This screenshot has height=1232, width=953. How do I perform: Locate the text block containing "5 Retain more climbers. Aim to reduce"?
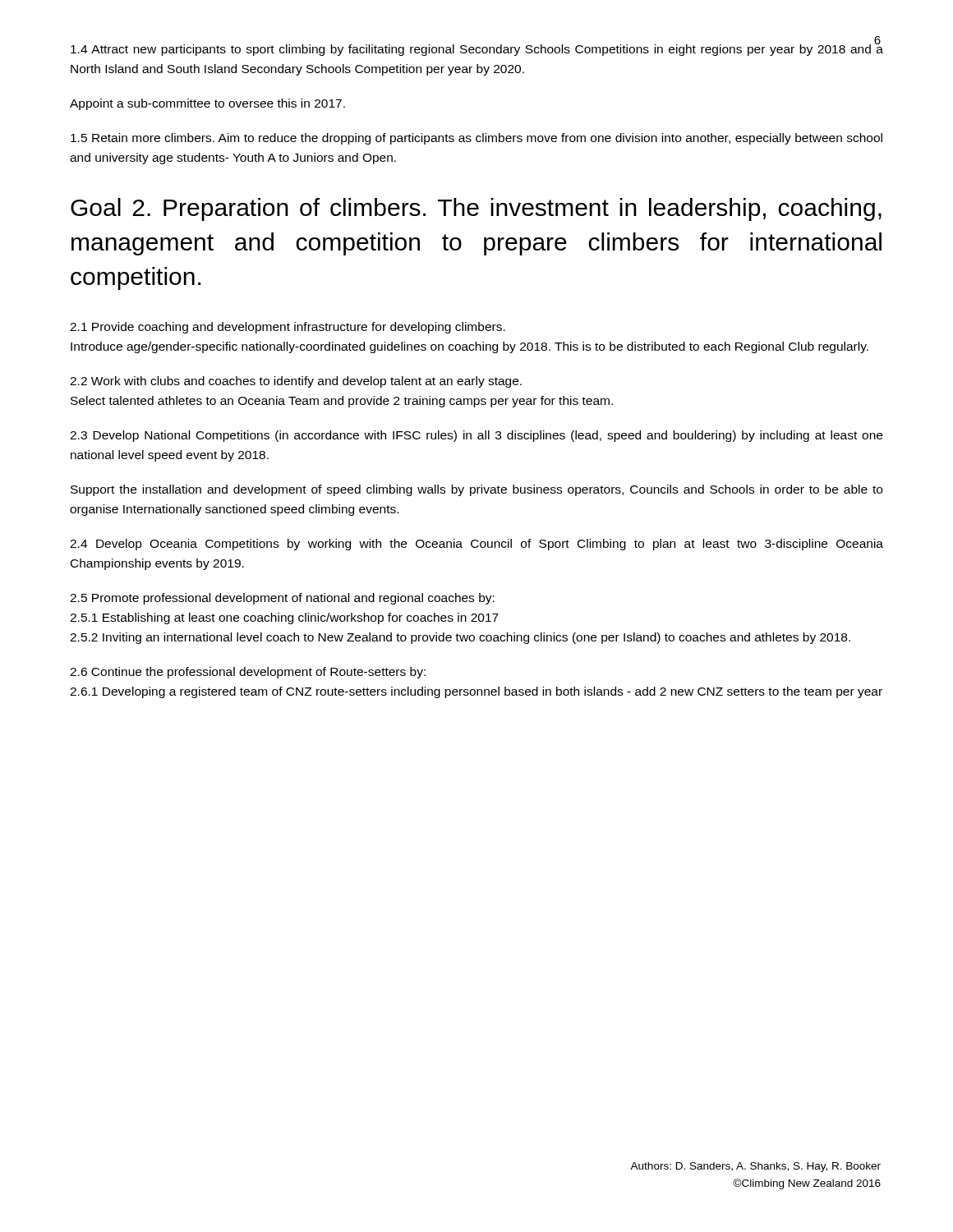point(476,147)
